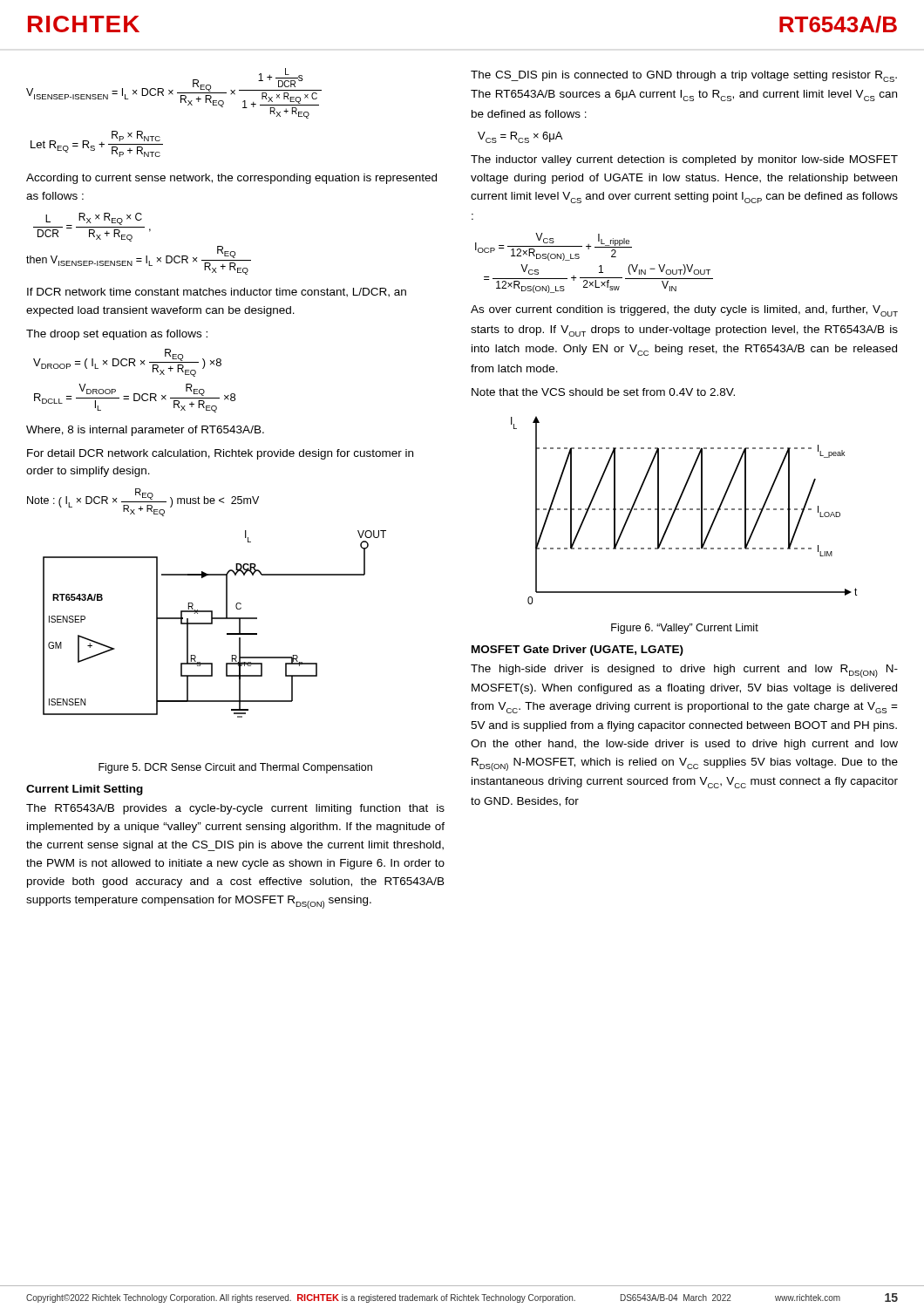Locate the formula that opens with "Let REQ ="
Screen dimensions: 1308x924
(96, 145)
